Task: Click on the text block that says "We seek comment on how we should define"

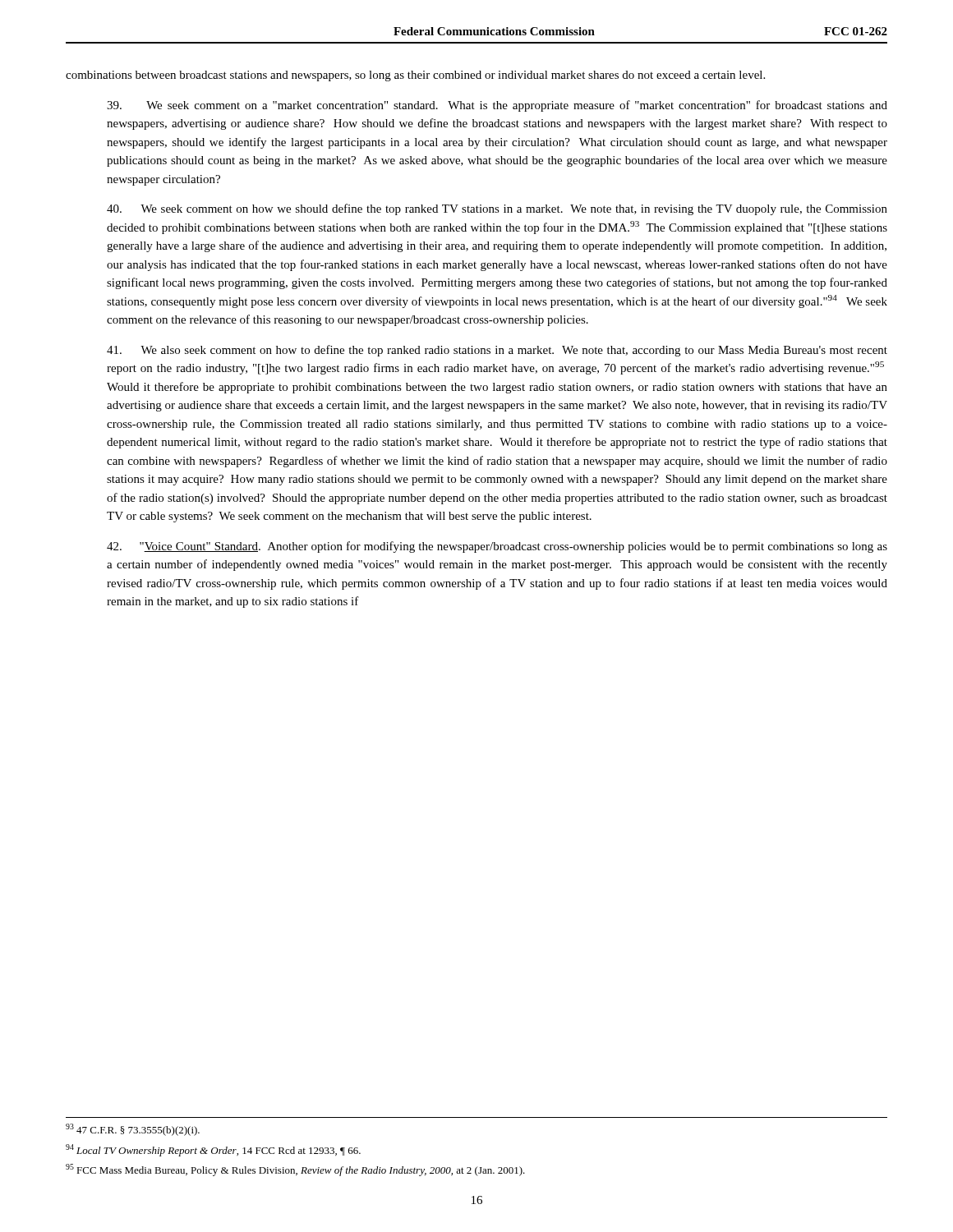Action: click(x=497, y=264)
